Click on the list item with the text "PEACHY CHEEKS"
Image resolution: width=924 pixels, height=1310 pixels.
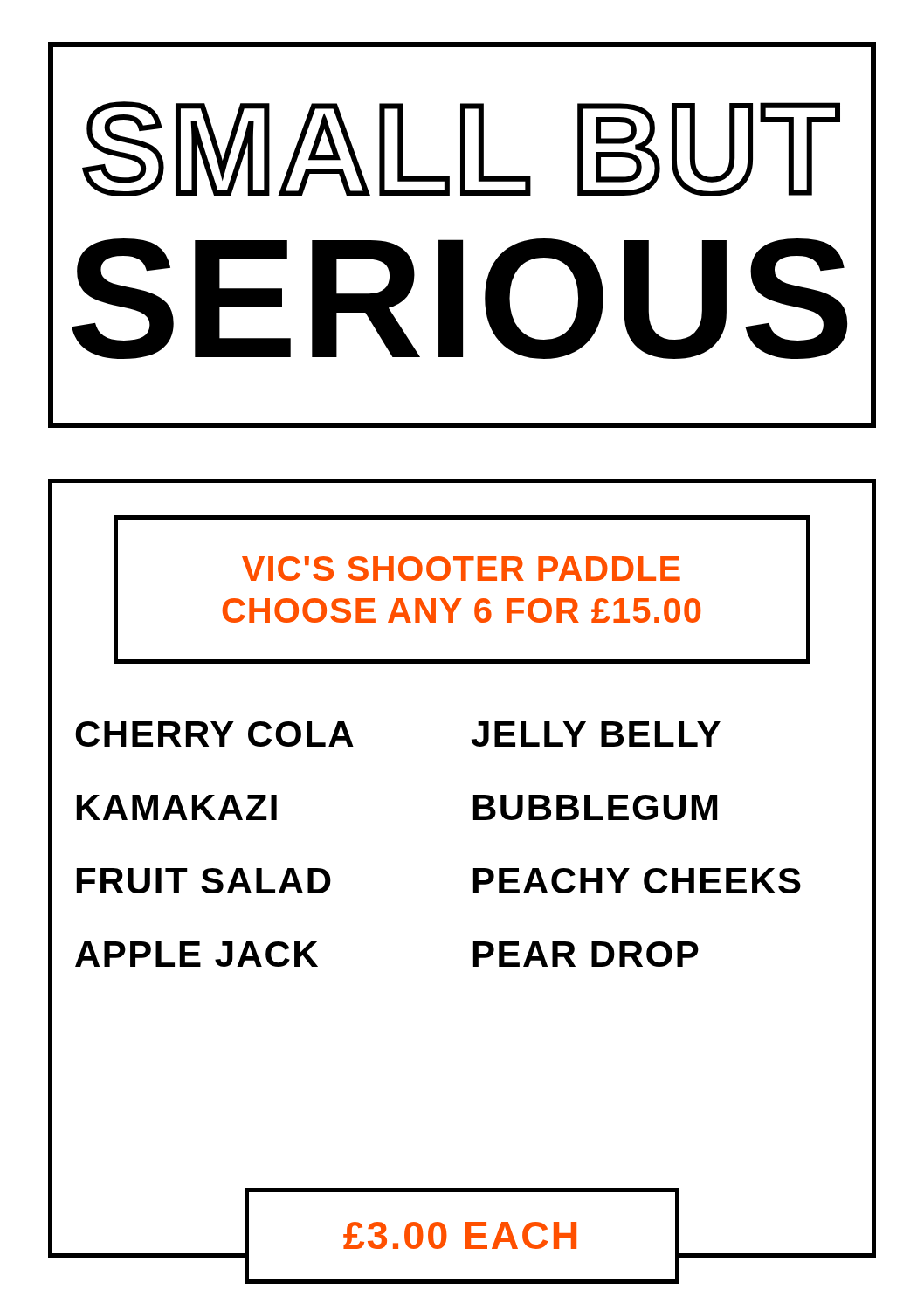coord(637,881)
